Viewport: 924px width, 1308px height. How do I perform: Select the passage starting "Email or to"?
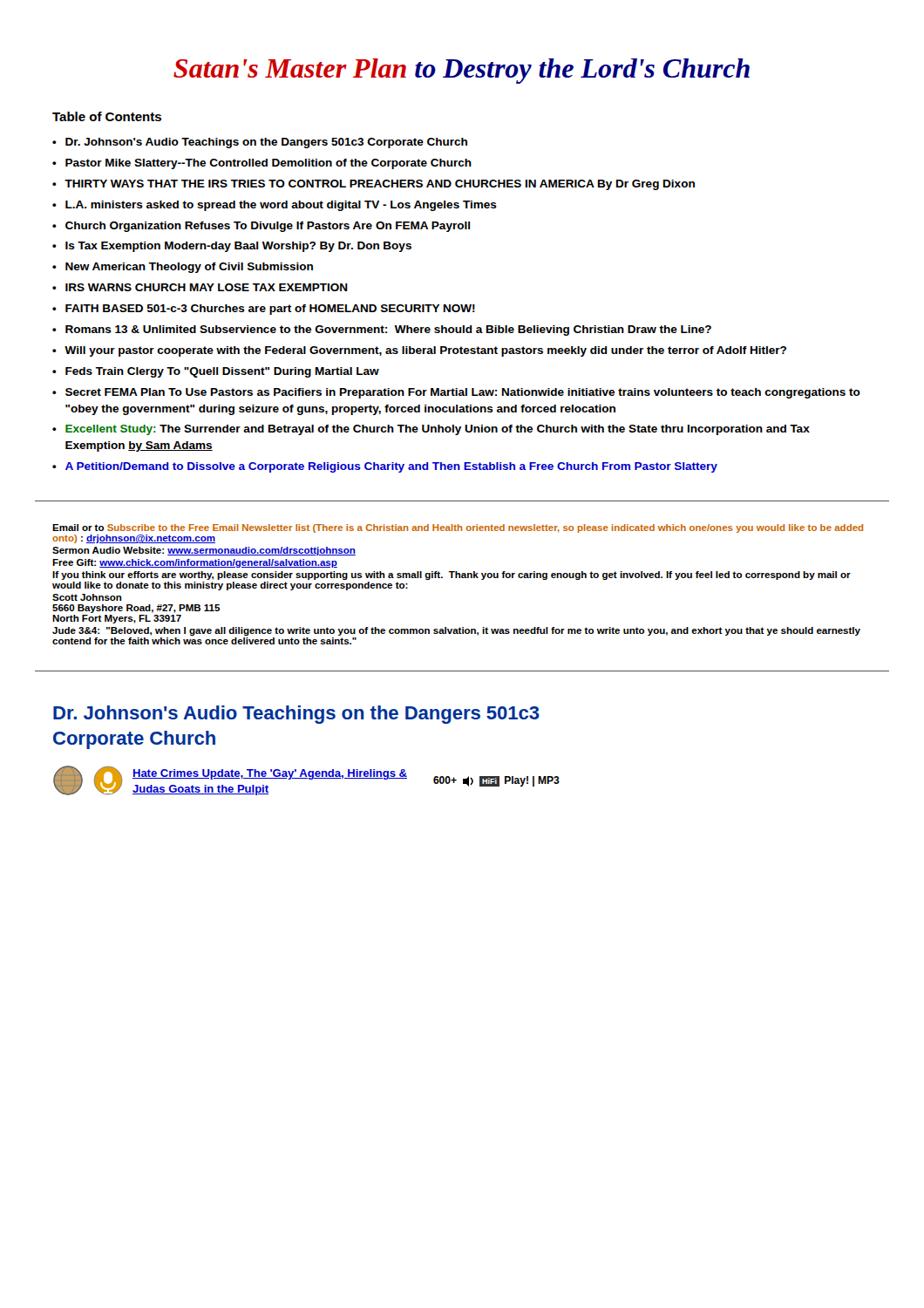pos(462,584)
